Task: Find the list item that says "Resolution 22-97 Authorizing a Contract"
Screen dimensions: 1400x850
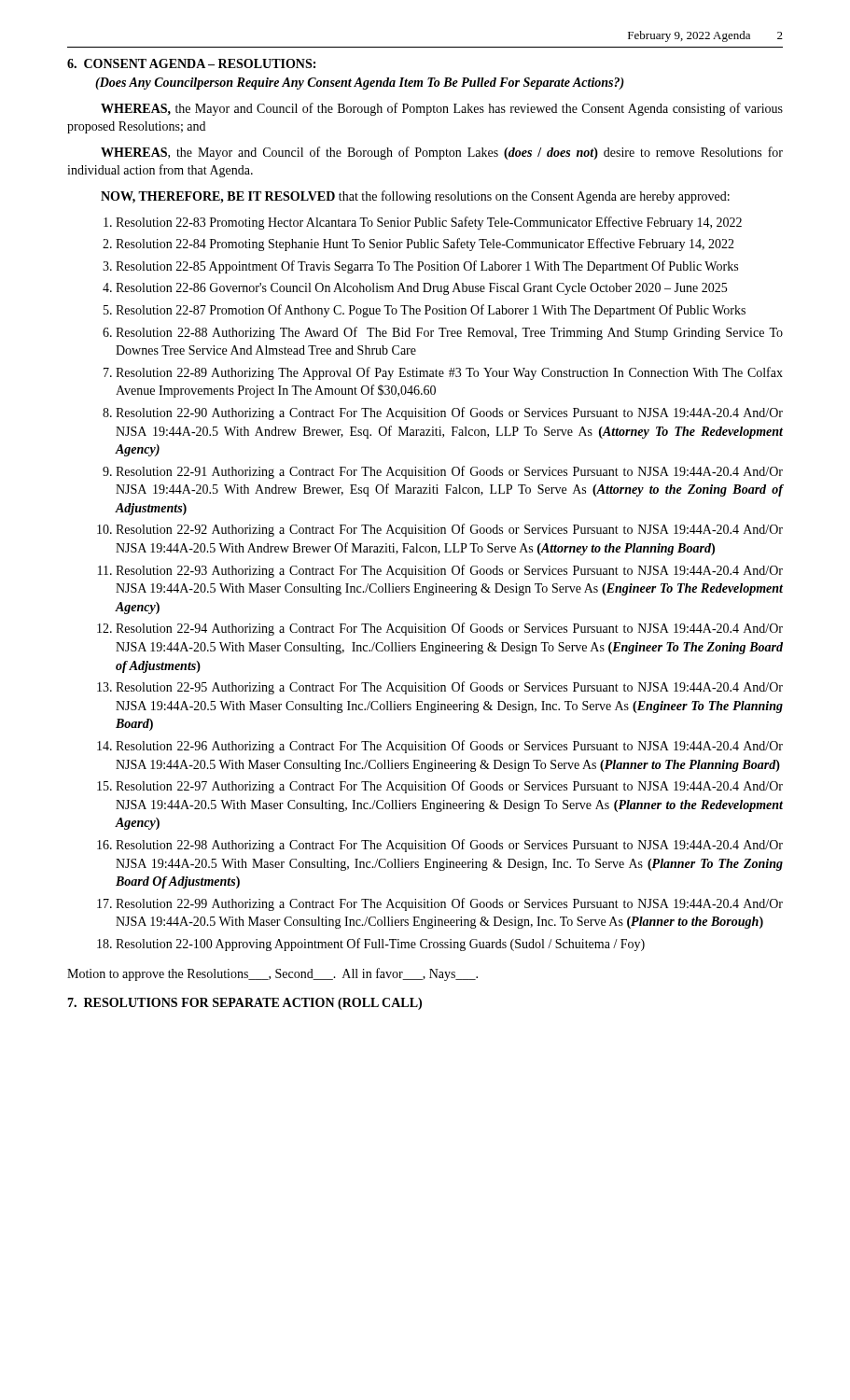Action: pyautogui.click(x=449, y=805)
